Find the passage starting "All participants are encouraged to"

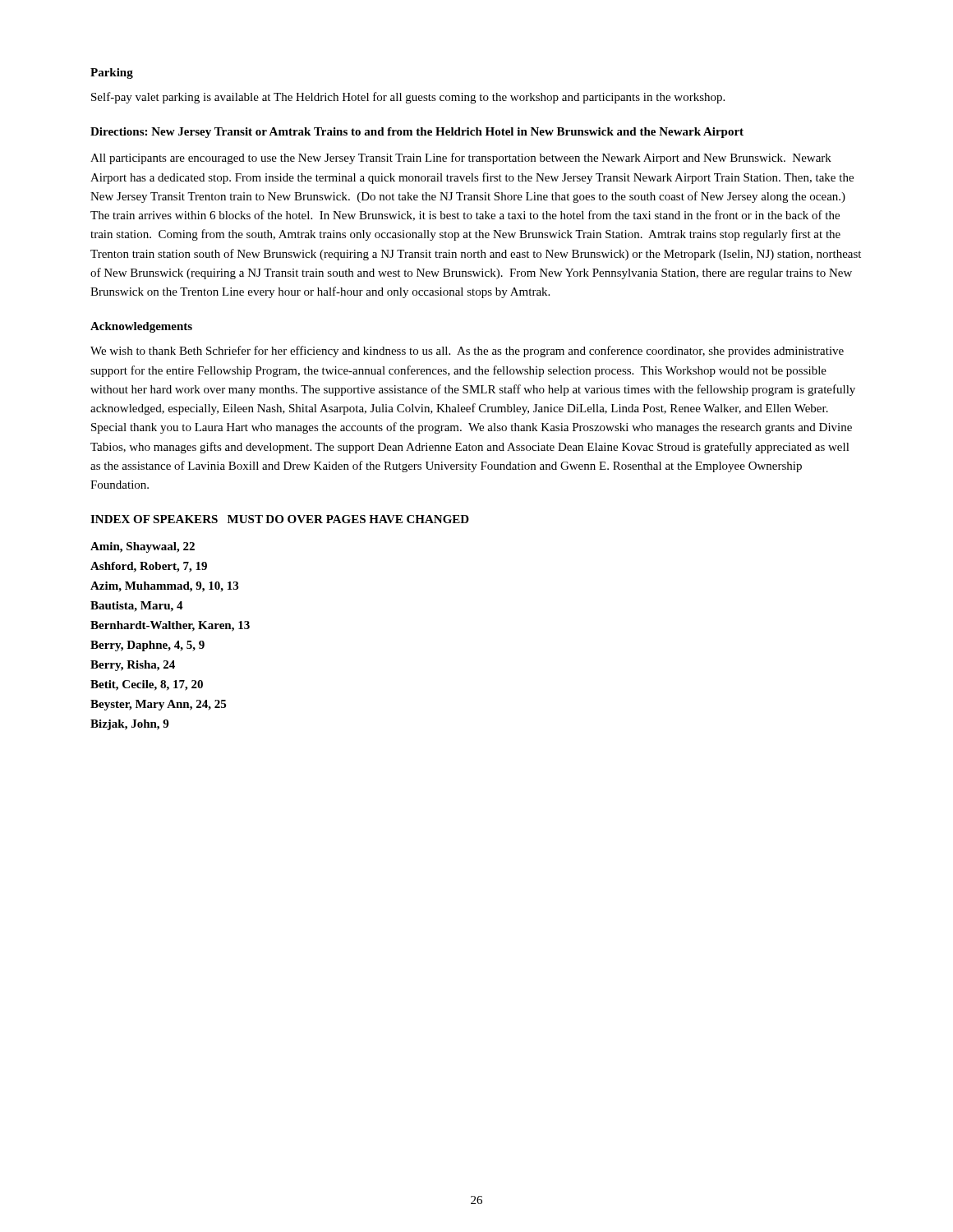(x=476, y=225)
